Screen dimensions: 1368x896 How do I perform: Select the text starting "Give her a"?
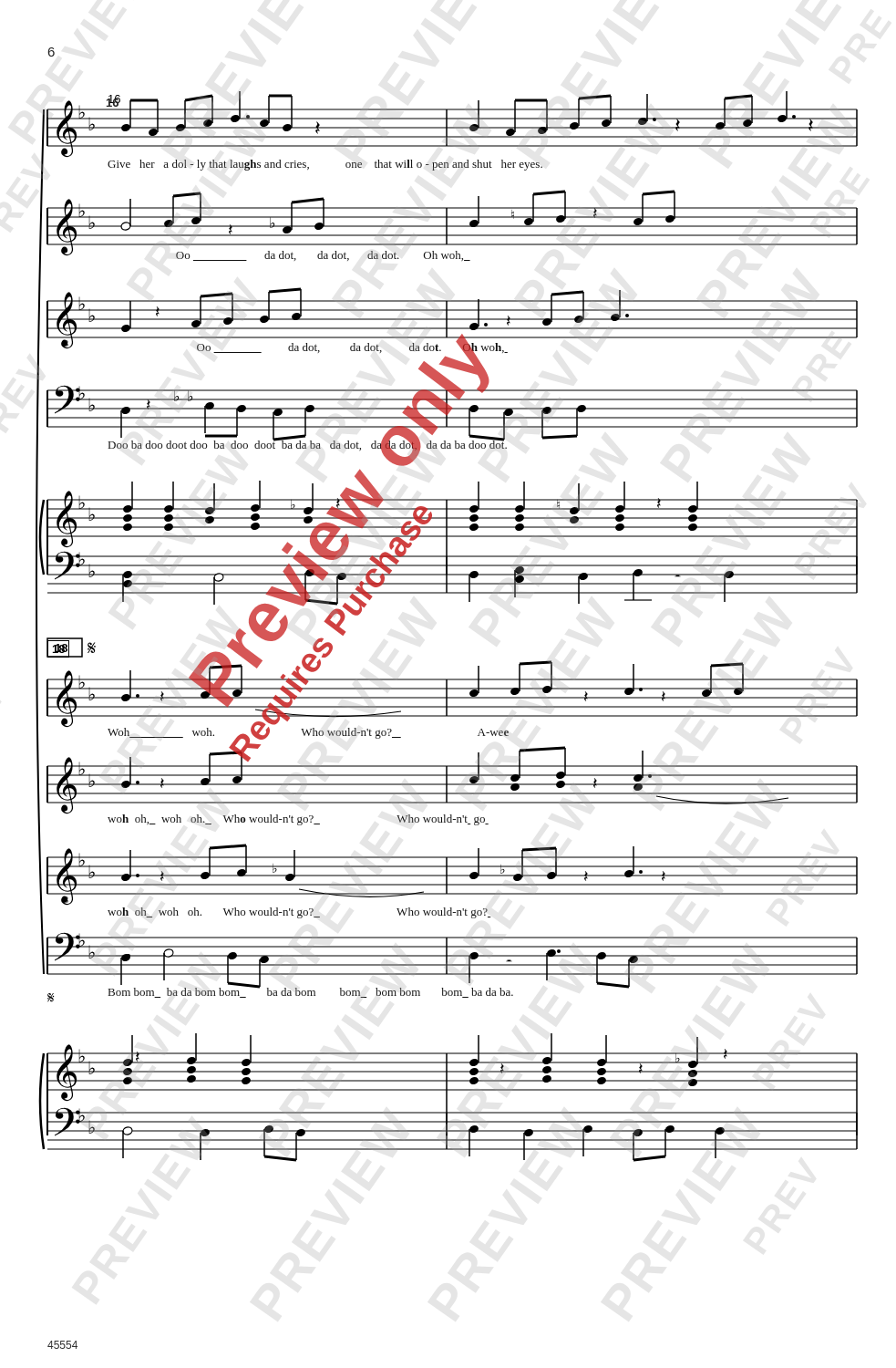[202, 165]
